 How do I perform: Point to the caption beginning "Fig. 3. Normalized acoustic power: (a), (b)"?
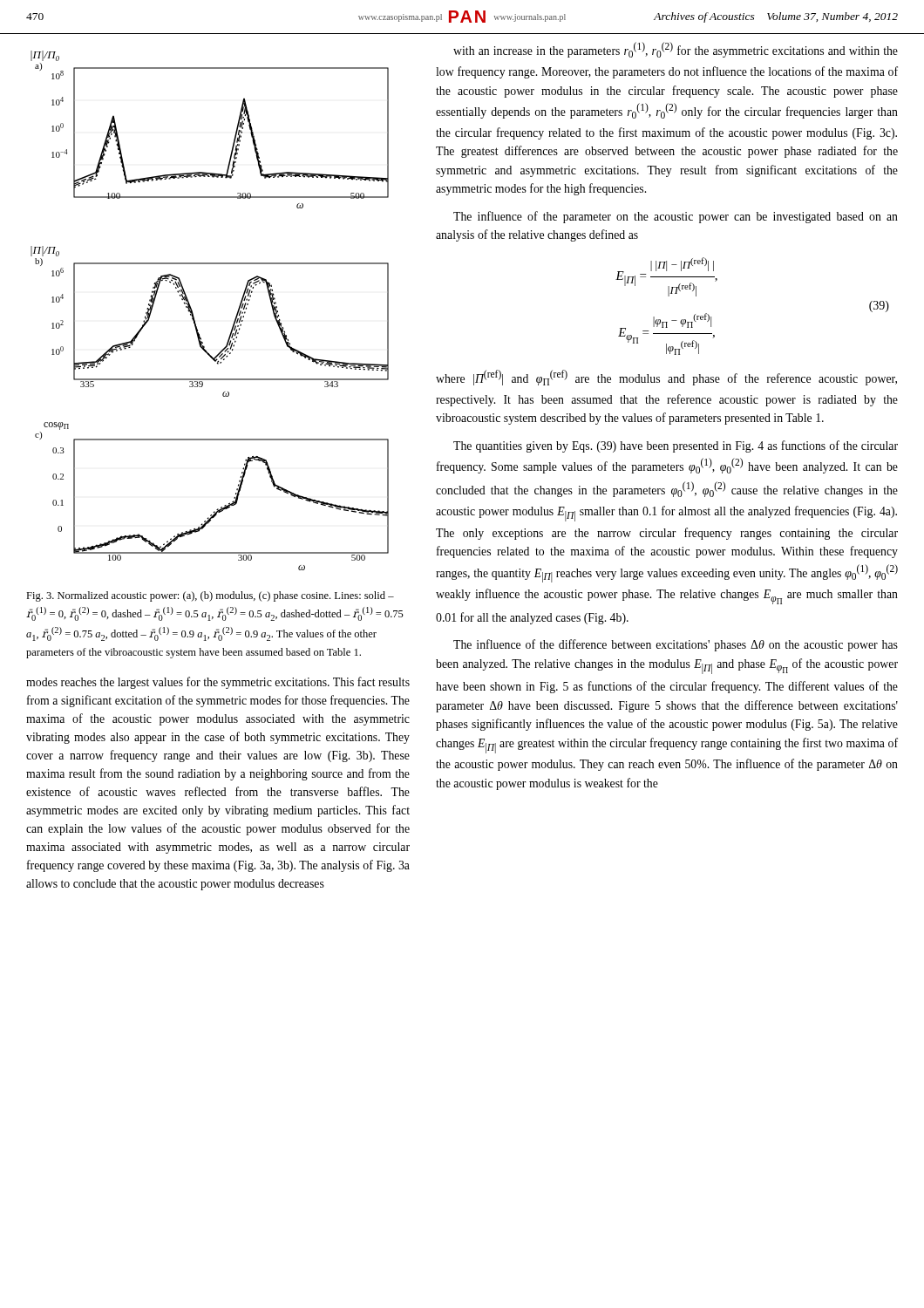pos(215,624)
